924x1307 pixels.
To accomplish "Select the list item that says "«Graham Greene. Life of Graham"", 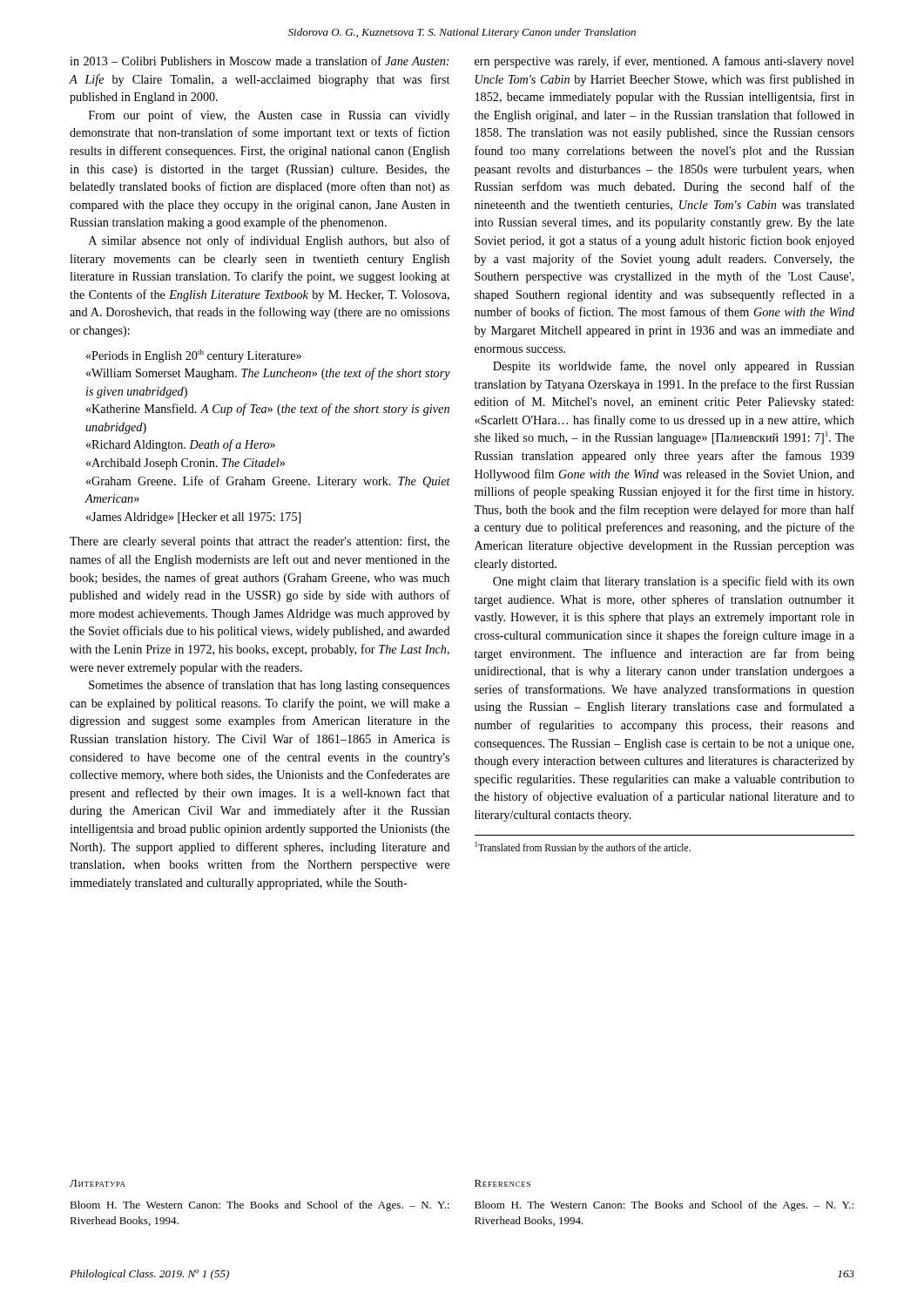I will (x=268, y=490).
